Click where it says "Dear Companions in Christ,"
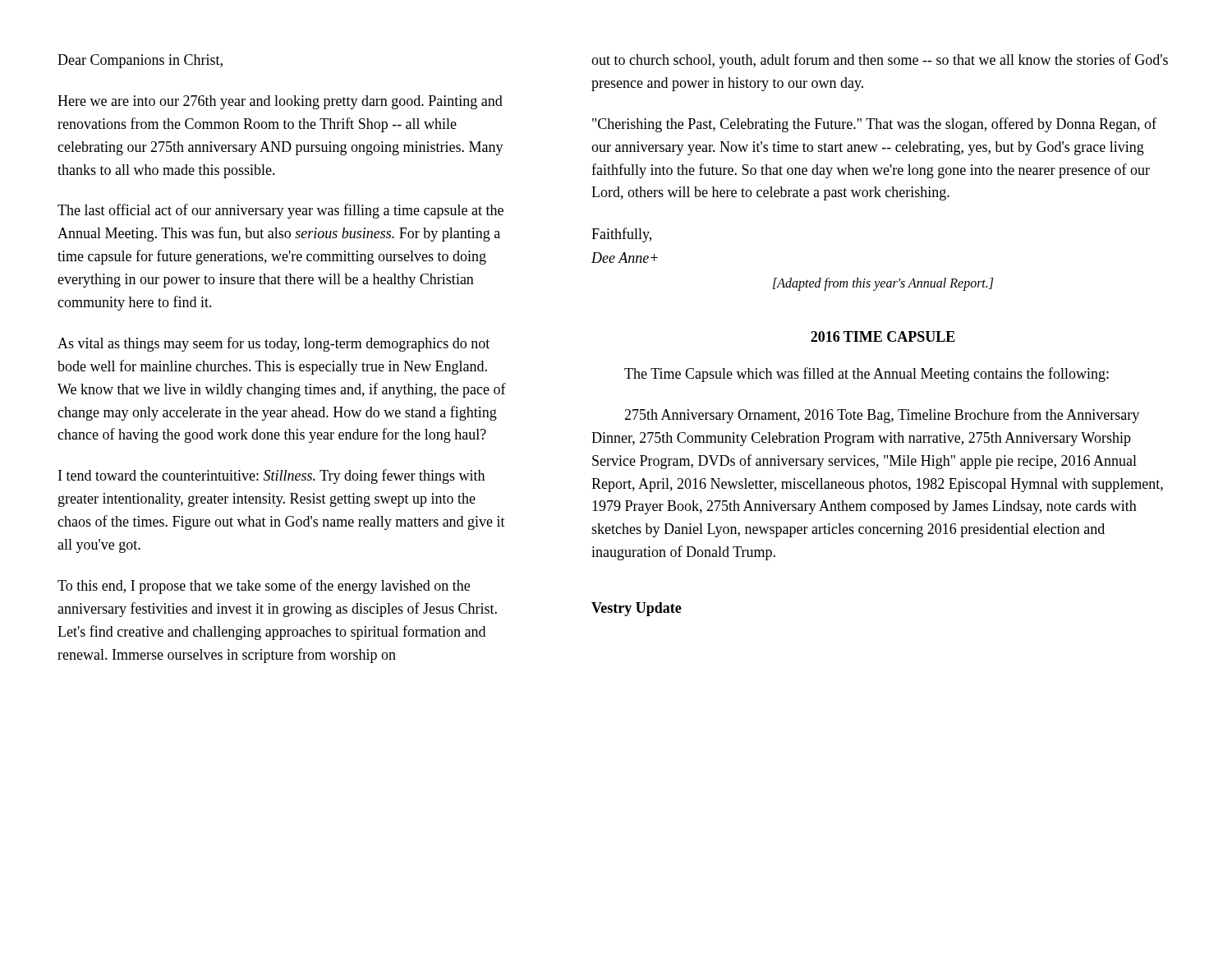1232x953 pixels. coord(140,60)
